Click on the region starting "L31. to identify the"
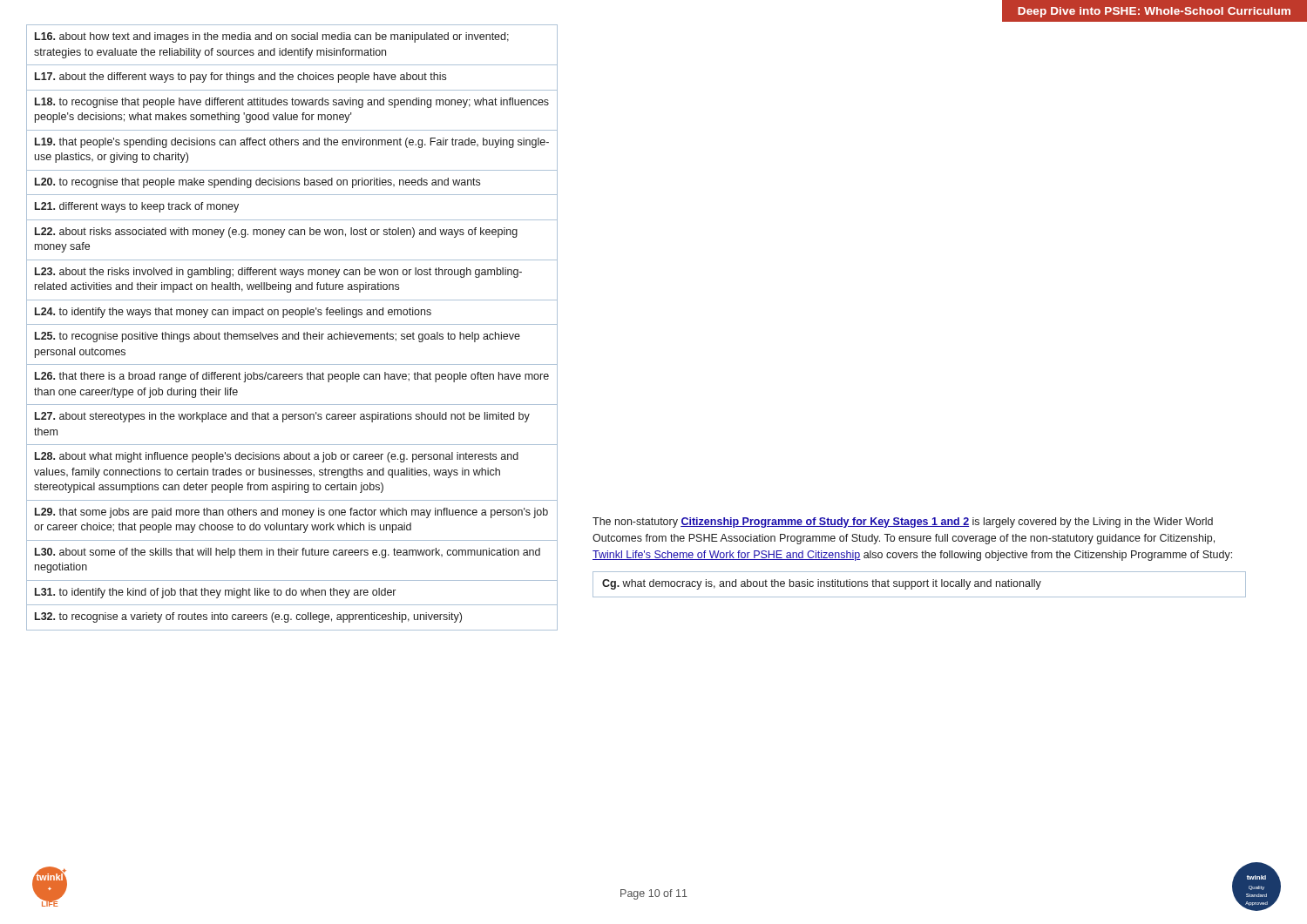This screenshot has width=1307, height=924. click(215, 592)
